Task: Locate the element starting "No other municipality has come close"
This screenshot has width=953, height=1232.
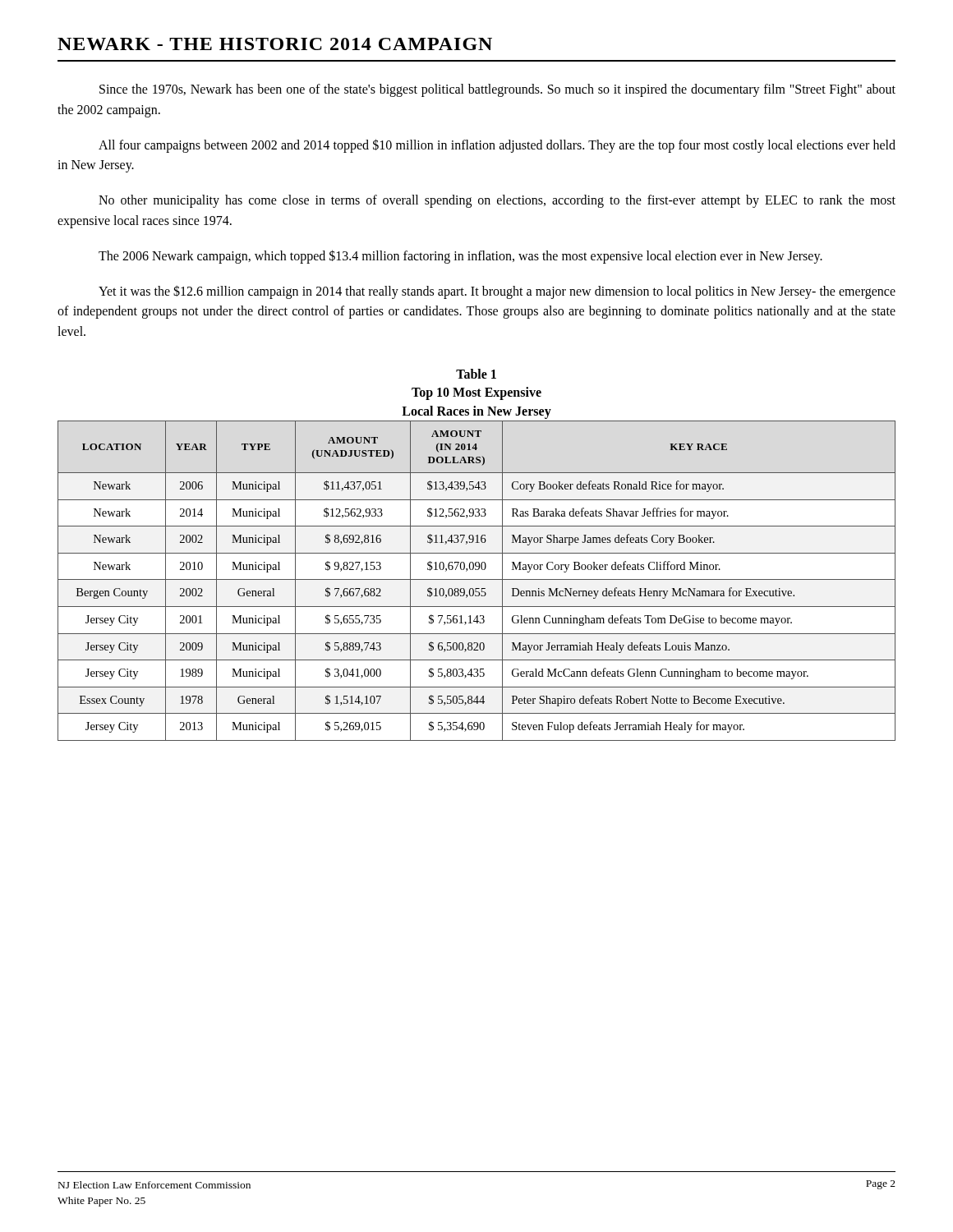Action: (476, 211)
